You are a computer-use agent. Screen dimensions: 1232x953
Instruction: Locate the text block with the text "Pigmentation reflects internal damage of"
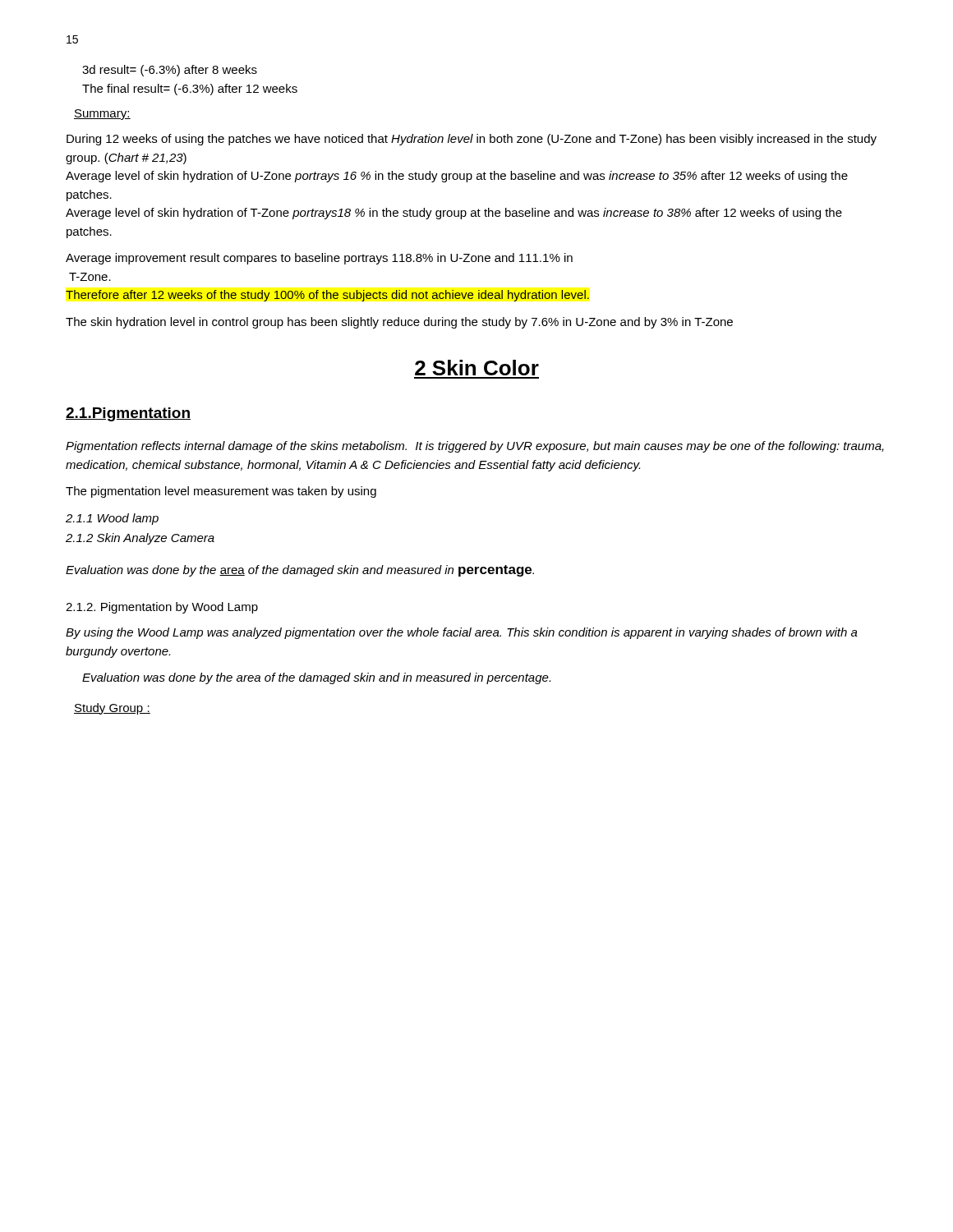pyautogui.click(x=475, y=455)
